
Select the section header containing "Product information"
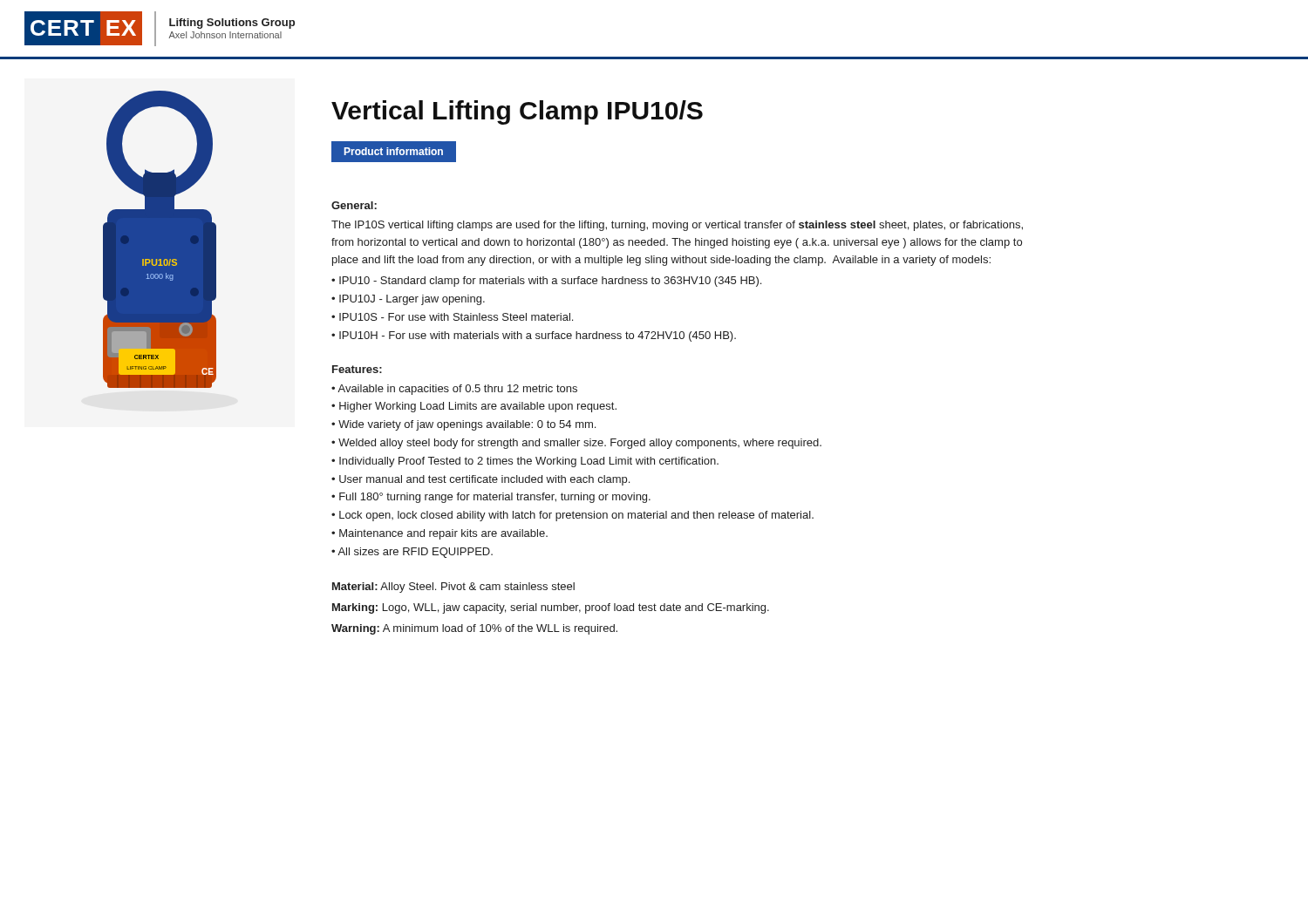[x=394, y=152]
